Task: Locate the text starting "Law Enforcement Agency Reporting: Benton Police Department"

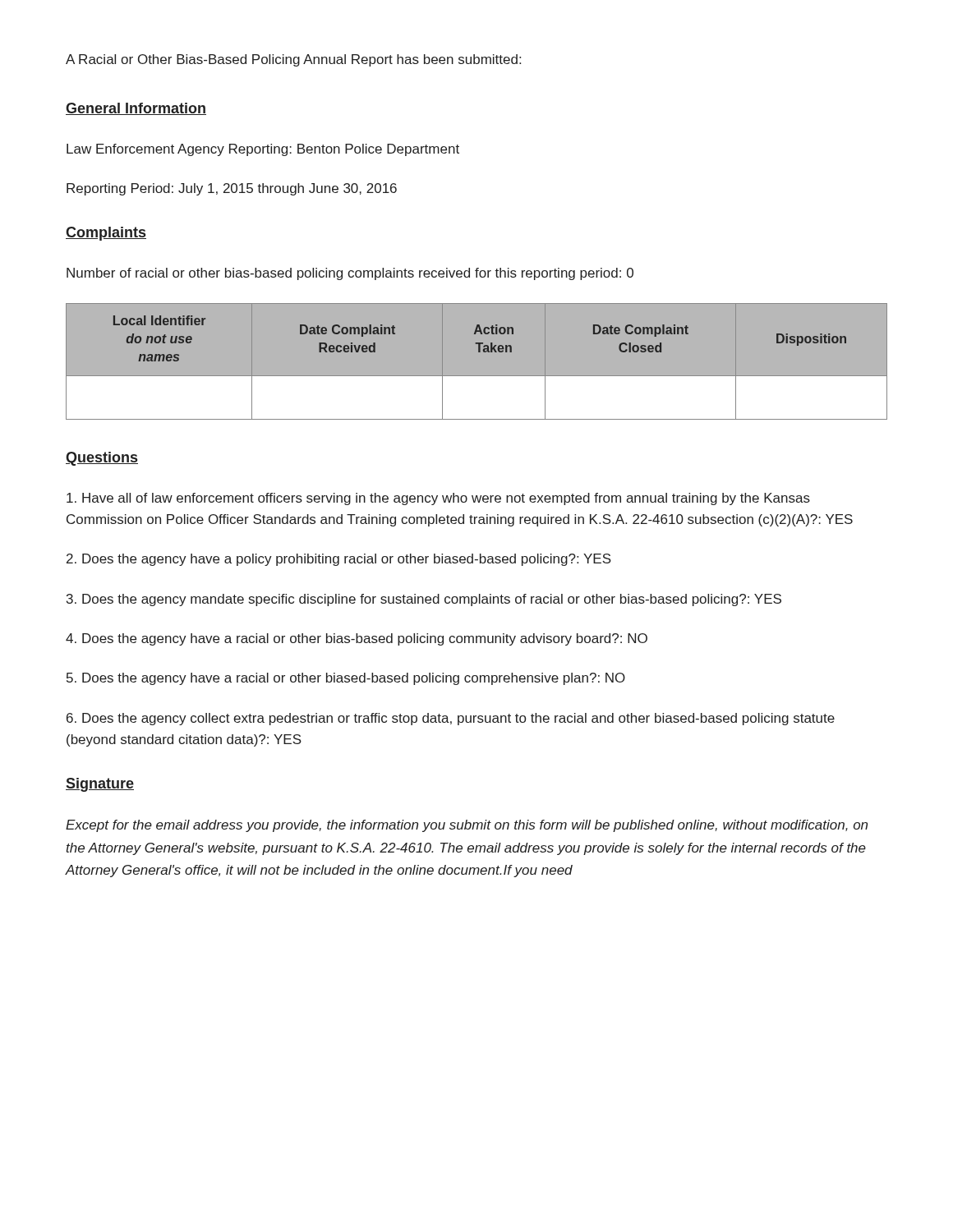Action: [263, 149]
